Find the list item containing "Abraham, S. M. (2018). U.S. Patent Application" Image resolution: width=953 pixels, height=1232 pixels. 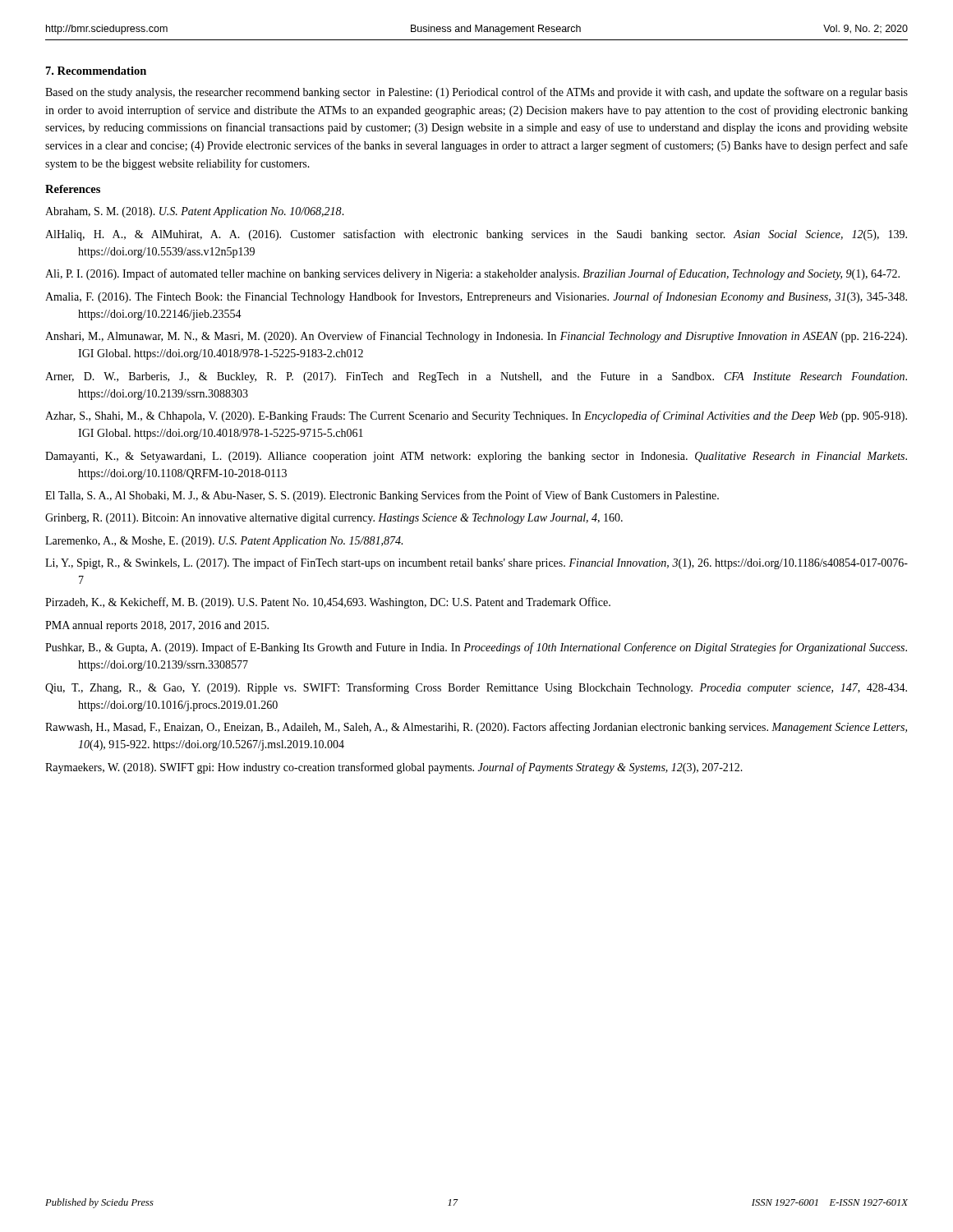pos(195,212)
